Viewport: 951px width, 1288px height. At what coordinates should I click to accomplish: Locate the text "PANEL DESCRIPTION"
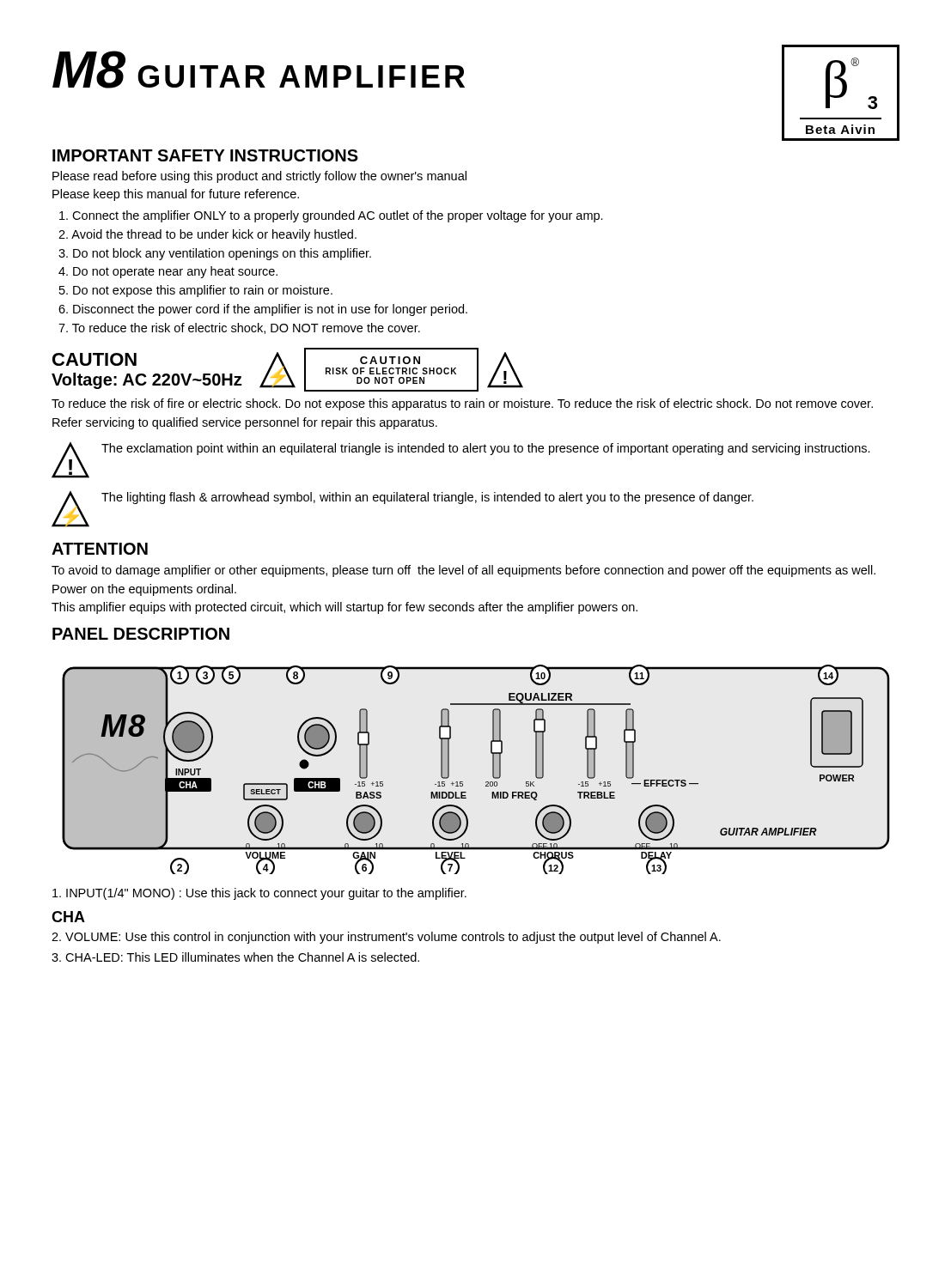pyautogui.click(x=141, y=634)
